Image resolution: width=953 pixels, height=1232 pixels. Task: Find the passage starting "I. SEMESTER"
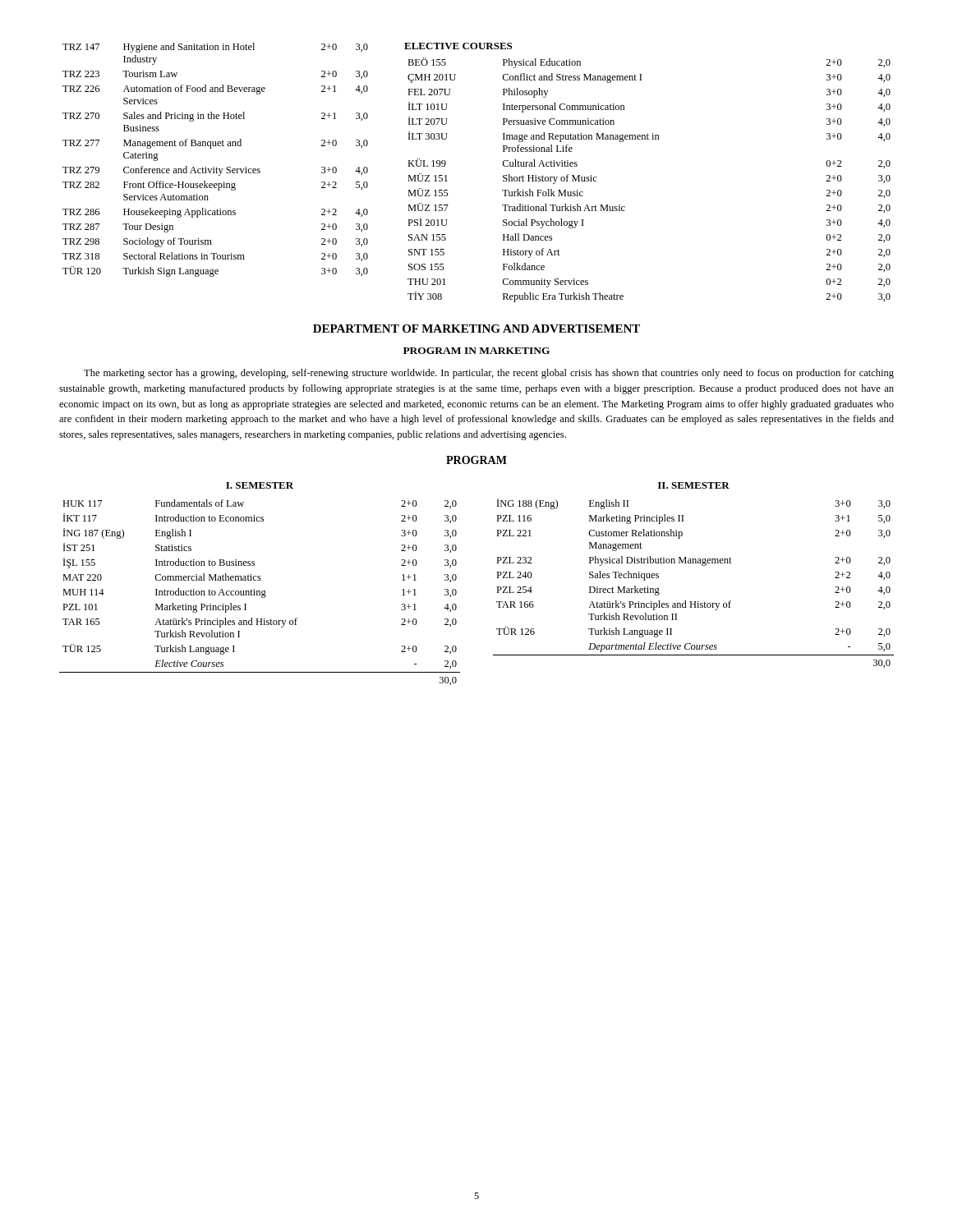260,485
